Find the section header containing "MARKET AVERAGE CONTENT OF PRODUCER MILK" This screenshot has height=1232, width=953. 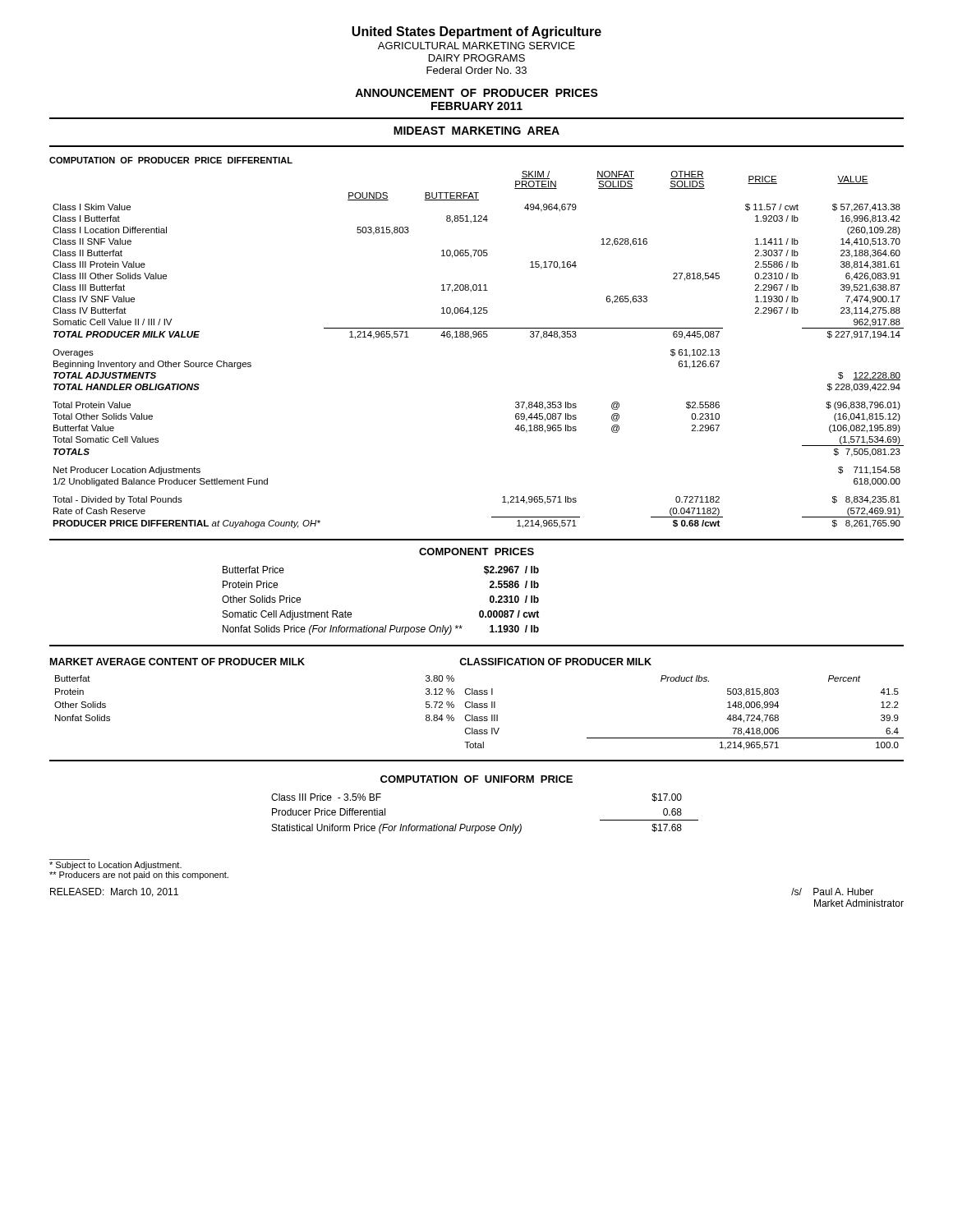pyautogui.click(x=177, y=662)
